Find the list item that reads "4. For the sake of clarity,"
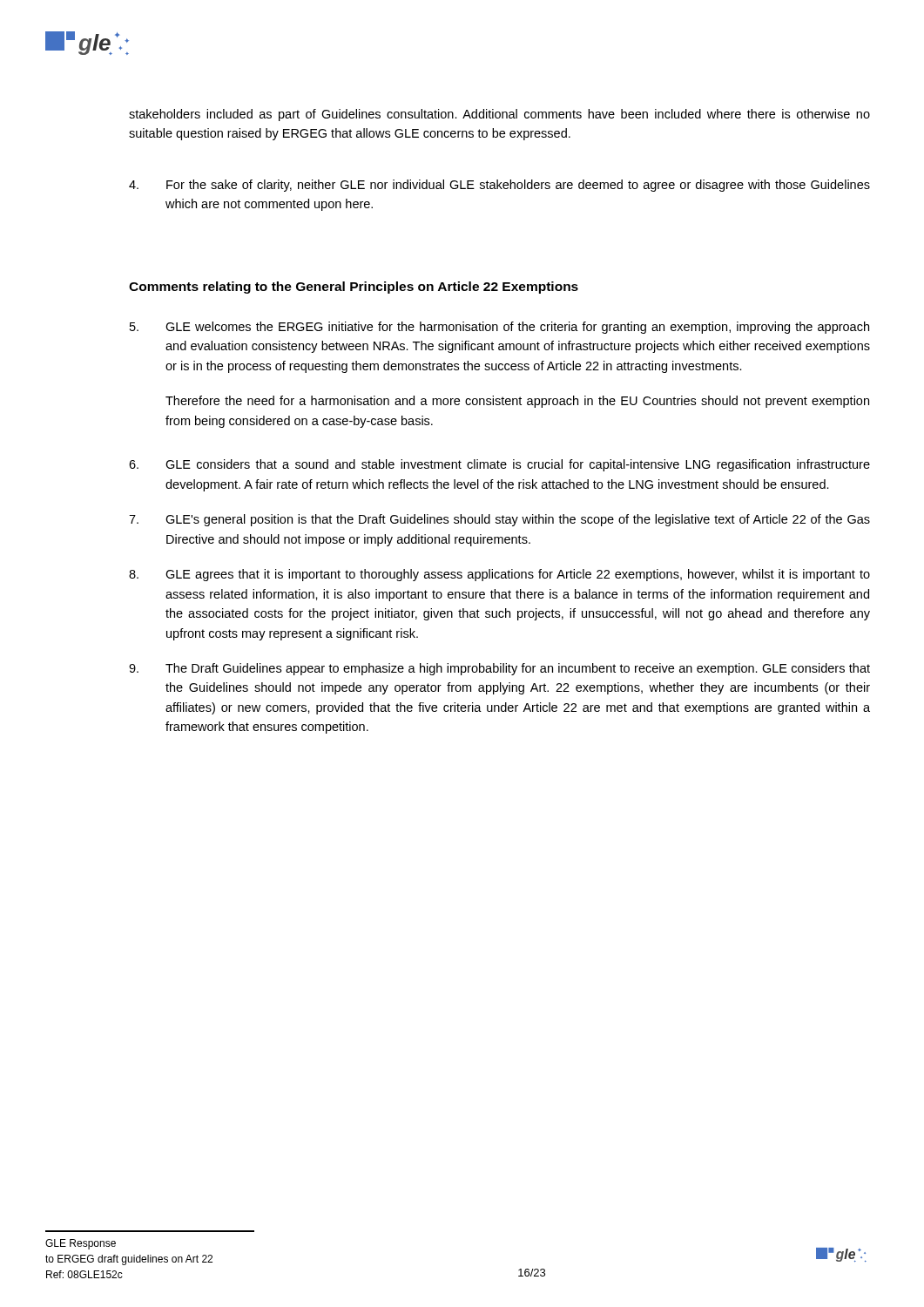Screen dimensions: 1307x924 [x=499, y=195]
